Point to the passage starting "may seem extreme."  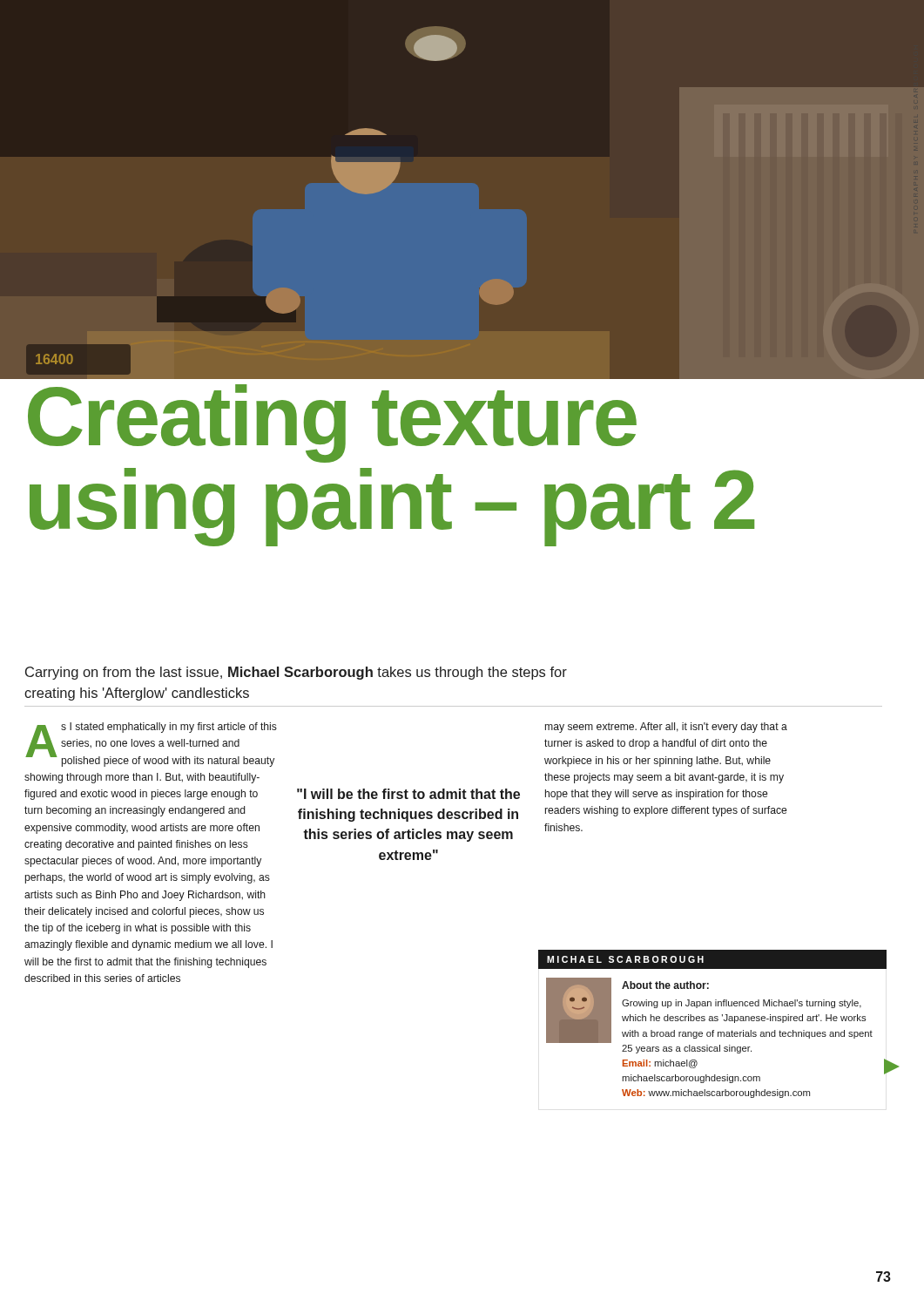pos(671,778)
